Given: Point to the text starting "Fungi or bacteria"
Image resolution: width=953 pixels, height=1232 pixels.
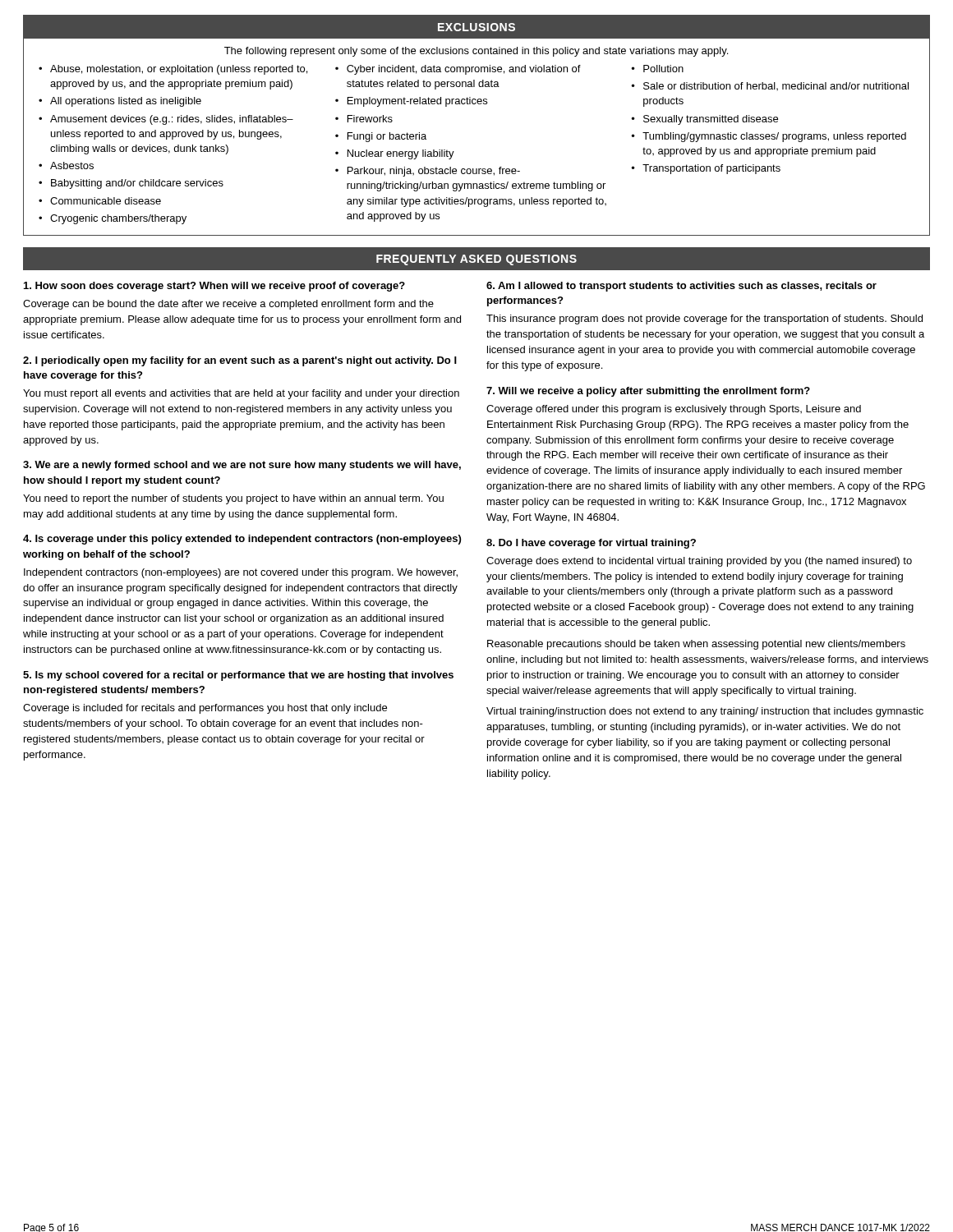Looking at the screenshot, I should (386, 136).
